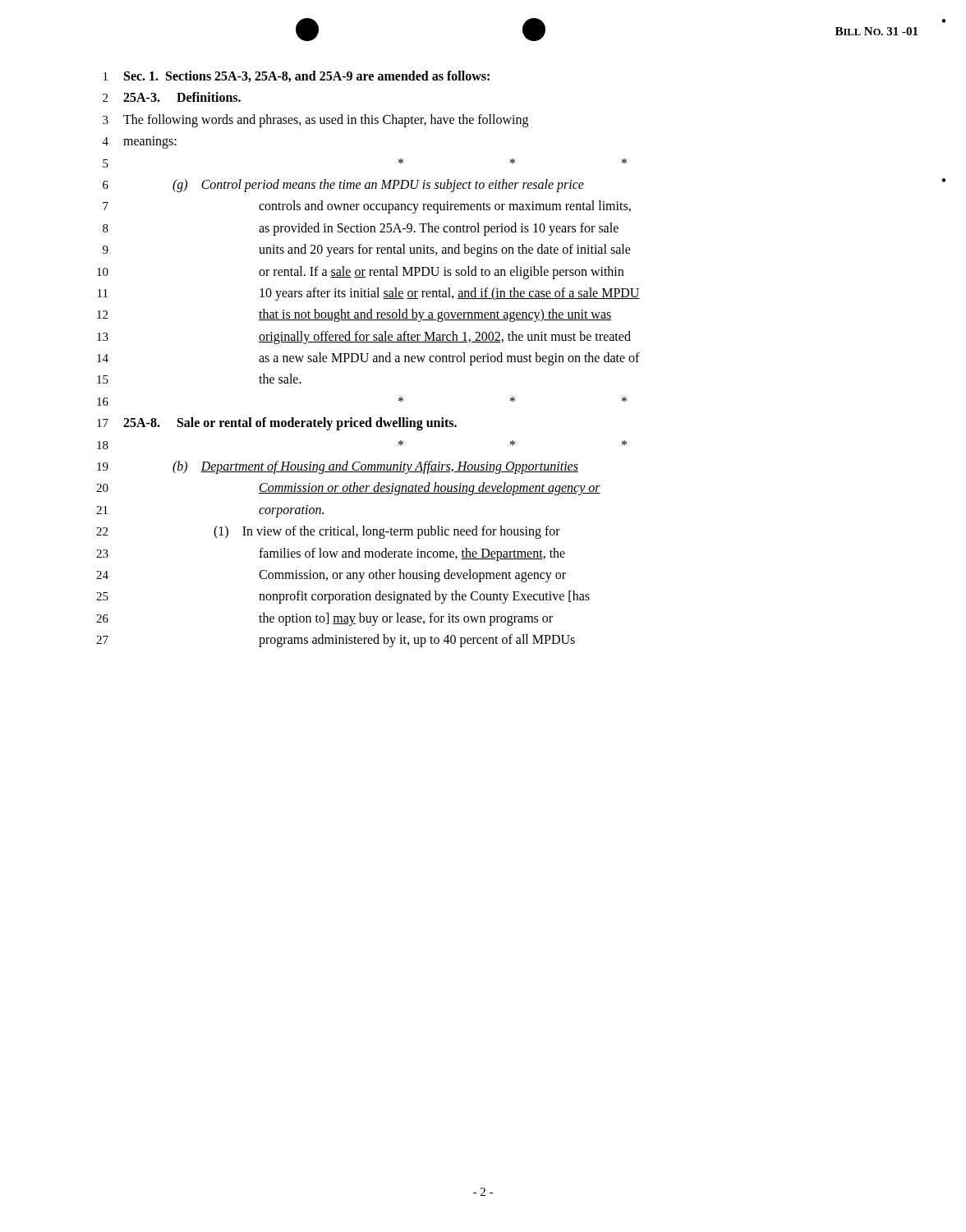Navigate to the text starting "3 The following words and phrases,"

(x=495, y=120)
